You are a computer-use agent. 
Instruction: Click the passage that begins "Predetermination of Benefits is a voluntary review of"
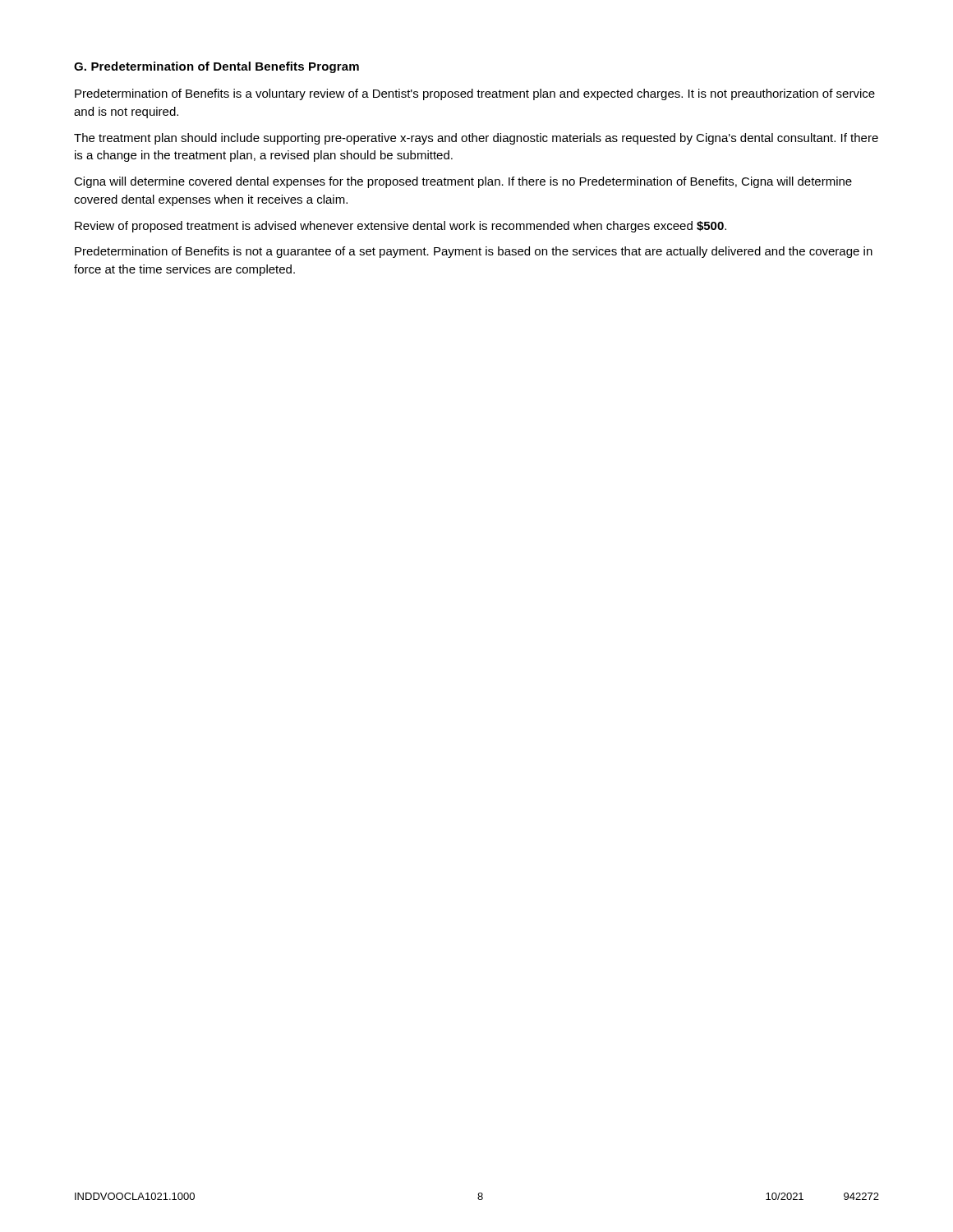tap(474, 102)
